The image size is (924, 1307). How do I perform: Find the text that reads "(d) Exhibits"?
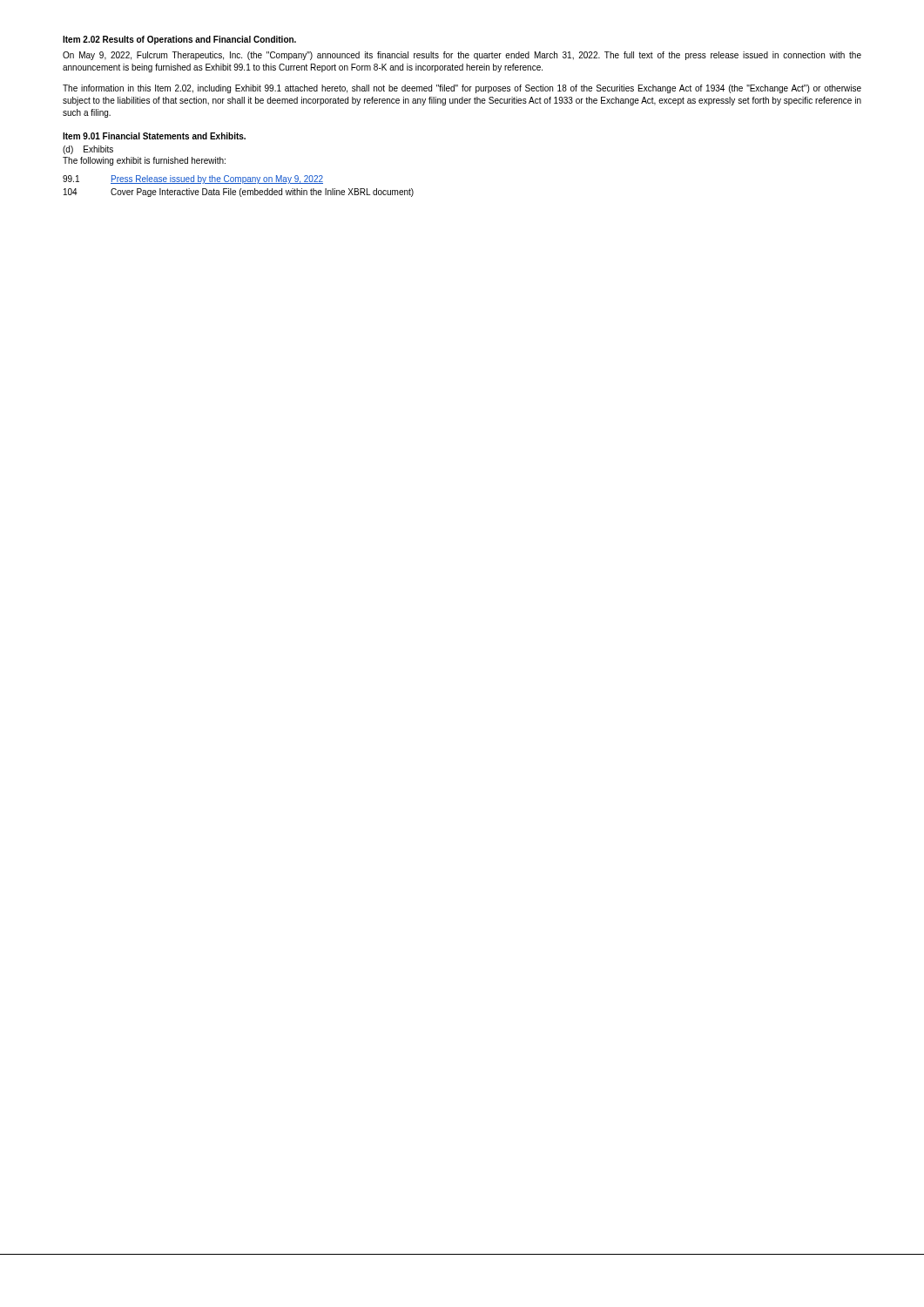pos(88,149)
